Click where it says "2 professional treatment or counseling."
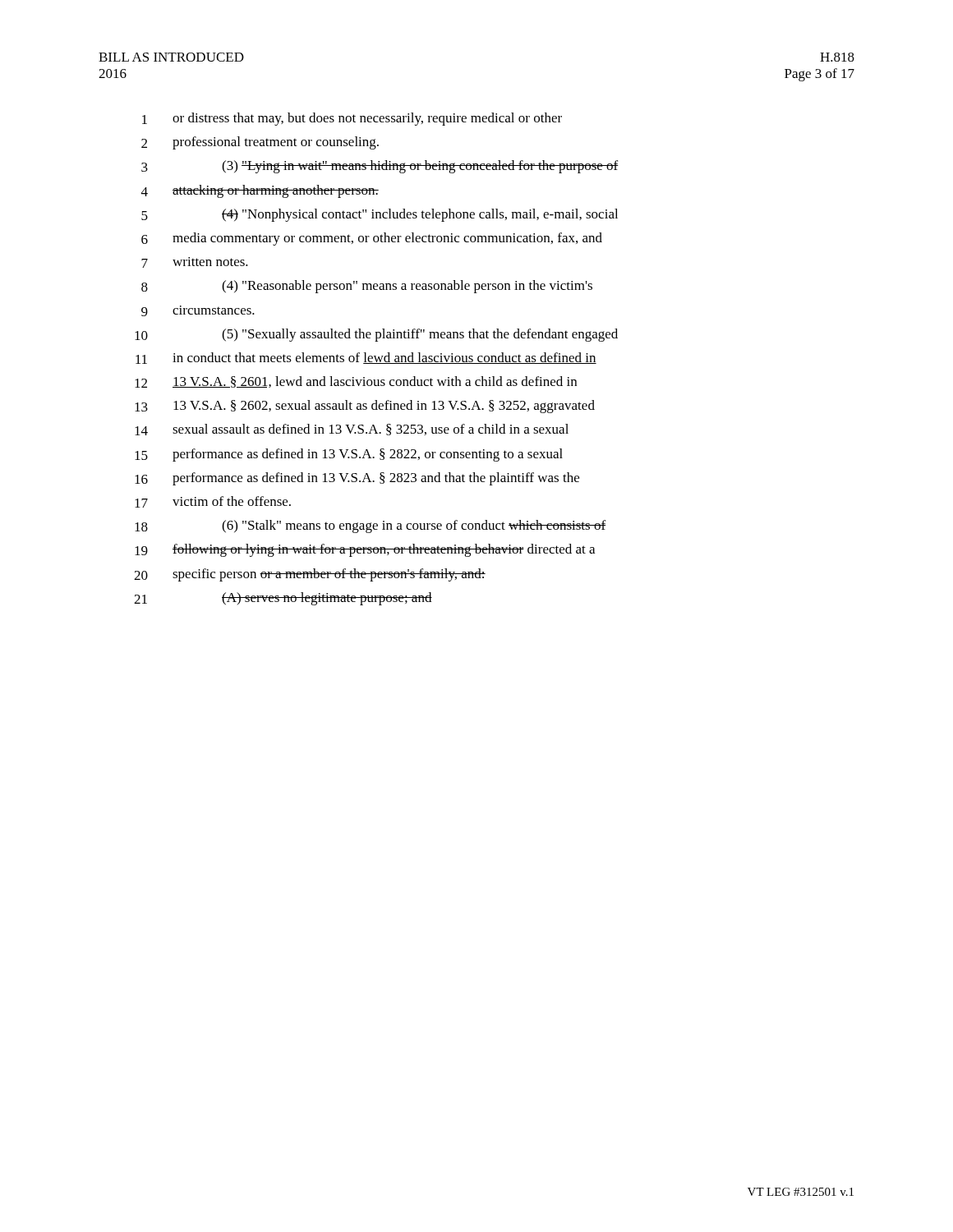Image resolution: width=953 pixels, height=1232 pixels. (260, 143)
